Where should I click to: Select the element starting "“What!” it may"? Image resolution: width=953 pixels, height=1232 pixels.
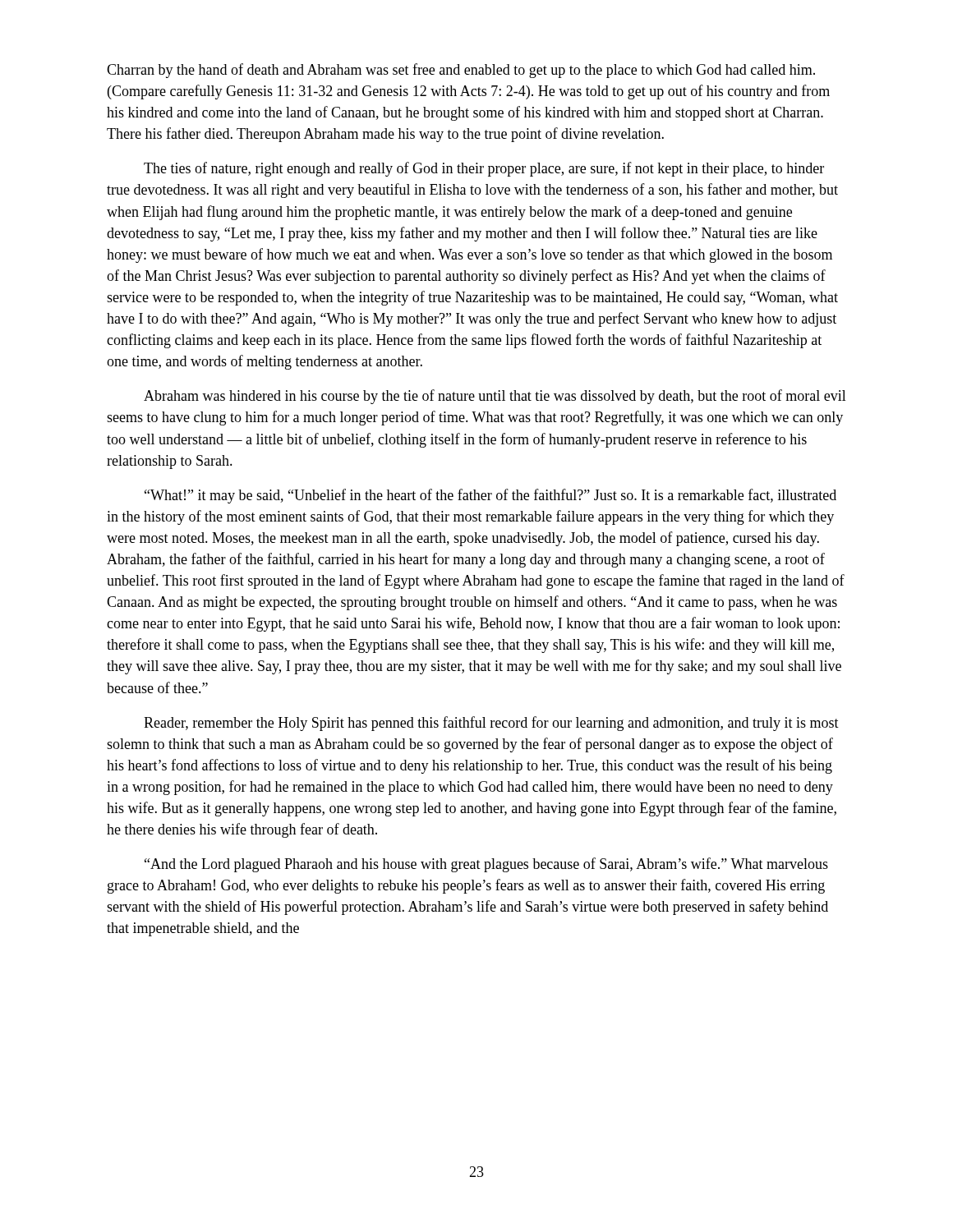pyautogui.click(x=476, y=591)
